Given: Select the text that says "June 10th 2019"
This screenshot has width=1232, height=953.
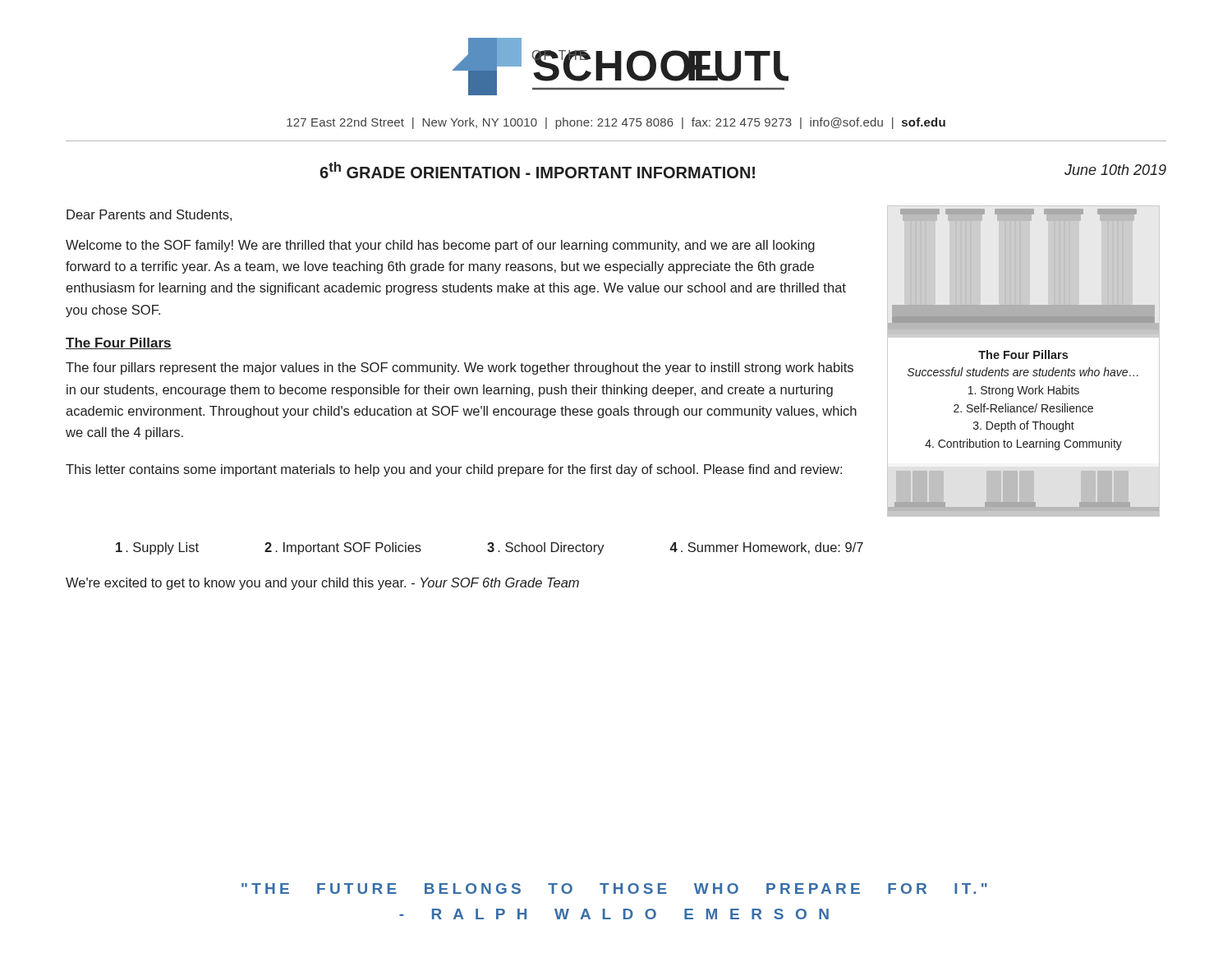Looking at the screenshot, I should click(x=1115, y=170).
